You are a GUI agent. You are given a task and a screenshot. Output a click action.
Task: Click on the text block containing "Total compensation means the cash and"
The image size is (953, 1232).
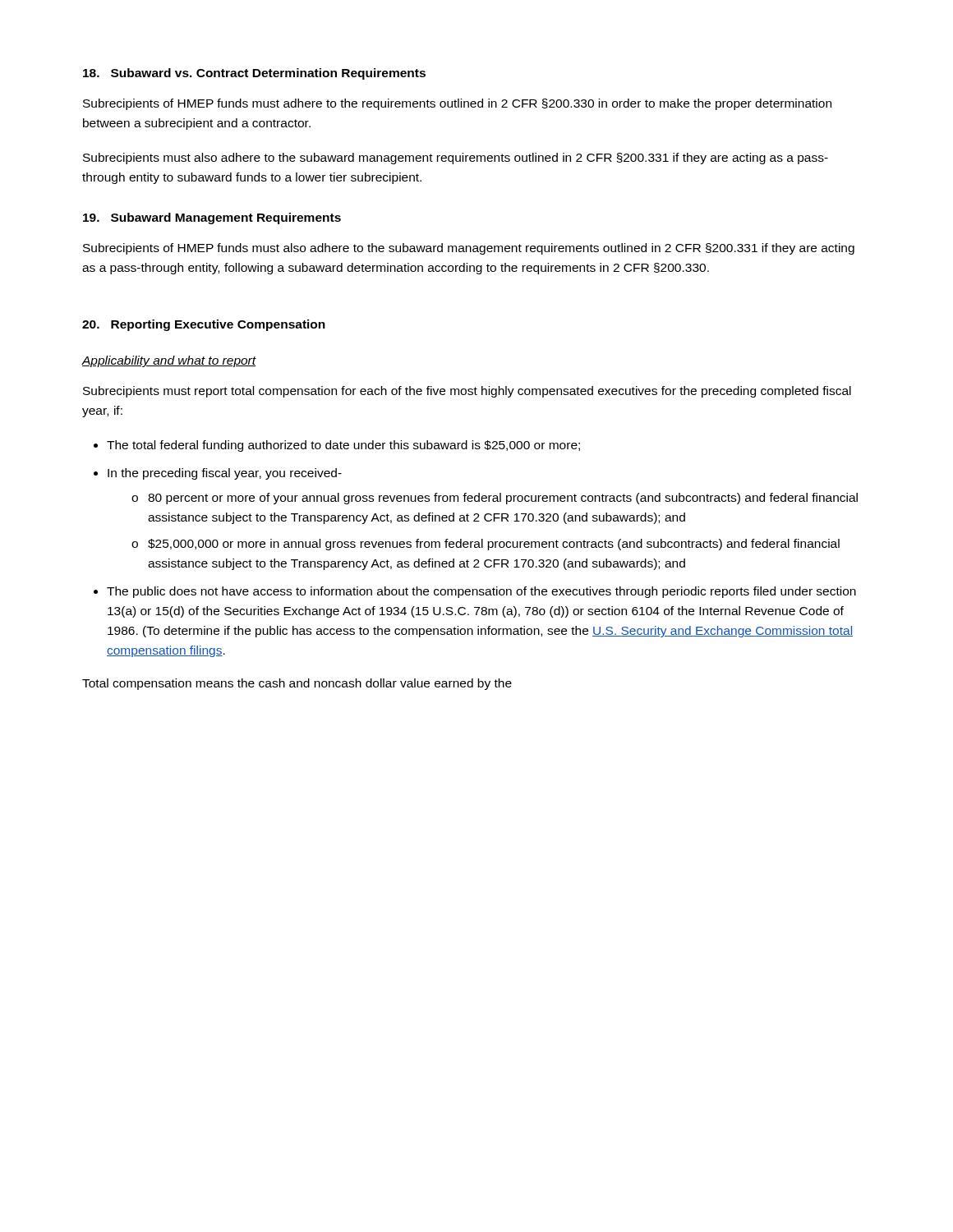click(x=297, y=683)
